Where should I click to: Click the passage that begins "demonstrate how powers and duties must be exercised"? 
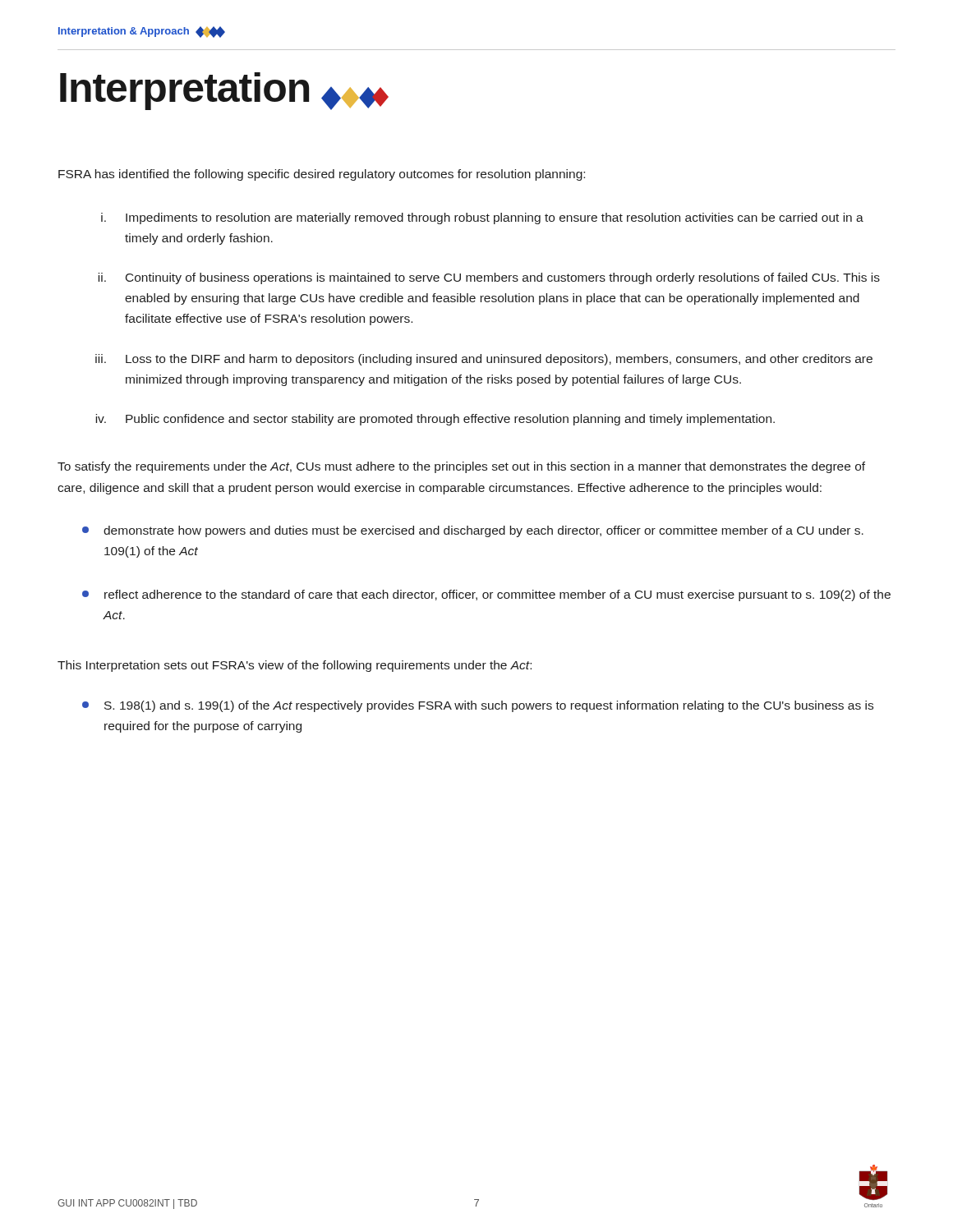(x=489, y=541)
